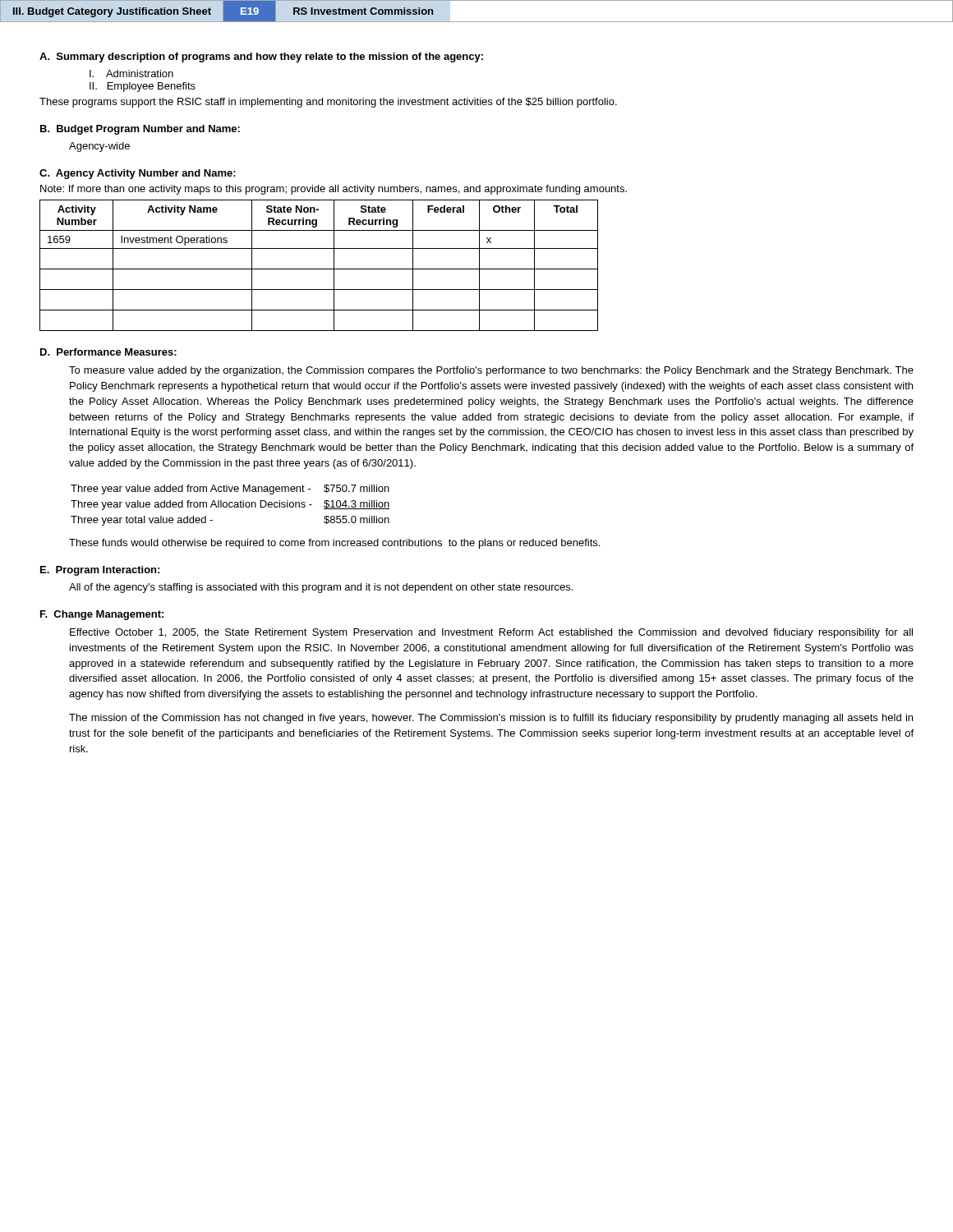Locate the text block starting "E. Program Interaction:"
The height and width of the screenshot is (1232, 953).
pos(100,570)
